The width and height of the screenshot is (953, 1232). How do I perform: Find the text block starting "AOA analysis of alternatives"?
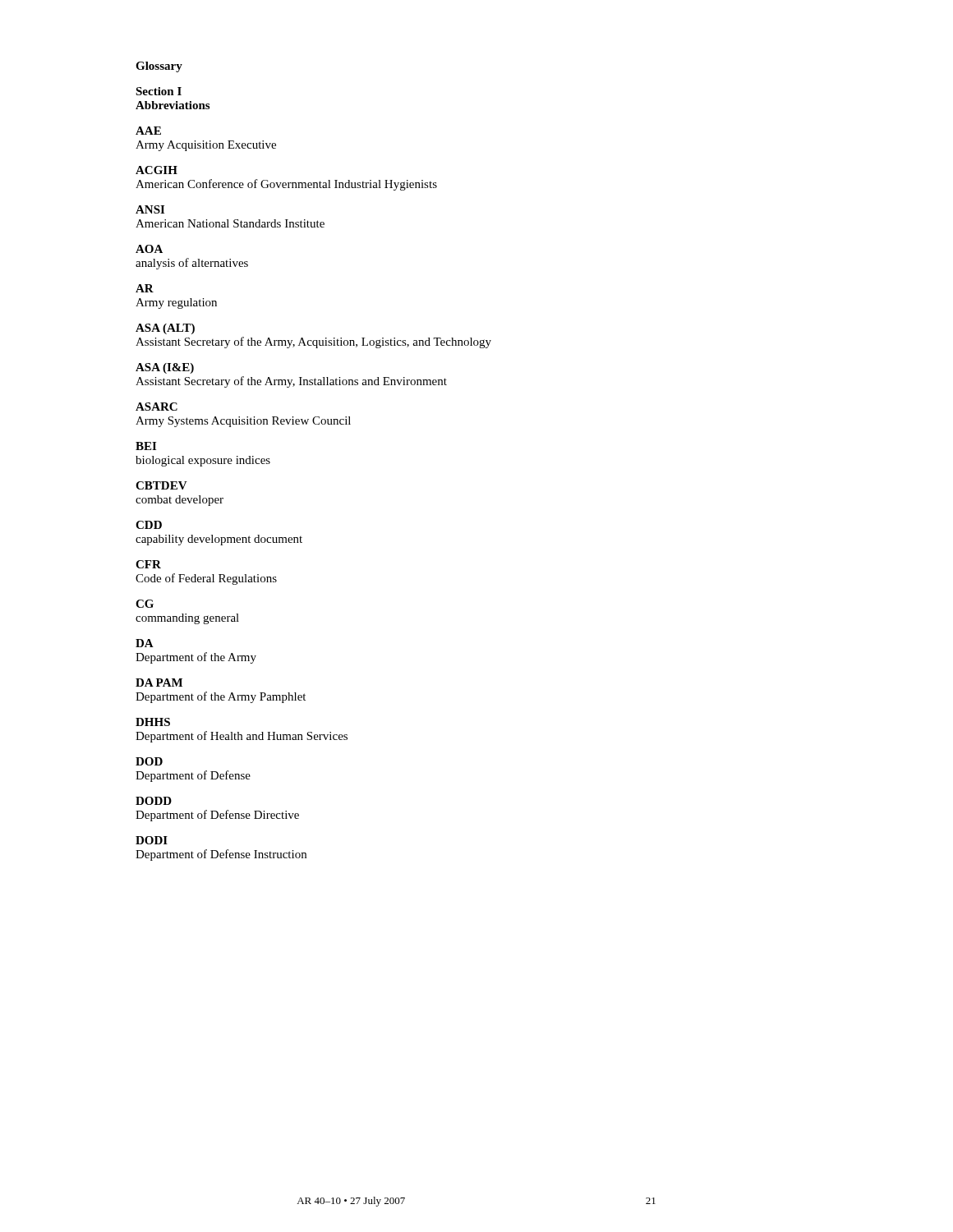149,249
